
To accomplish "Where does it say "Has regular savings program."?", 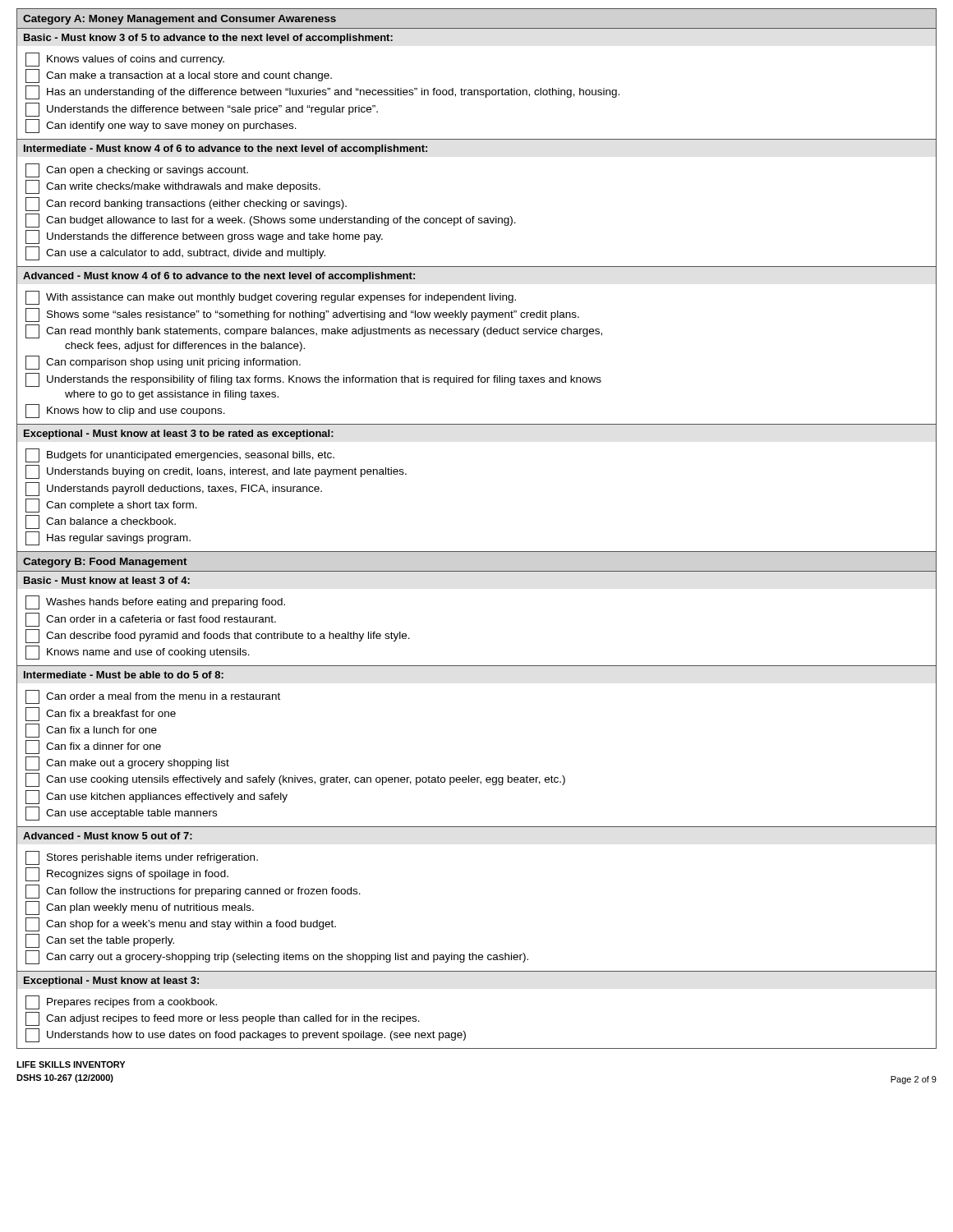I will click(108, 538).
